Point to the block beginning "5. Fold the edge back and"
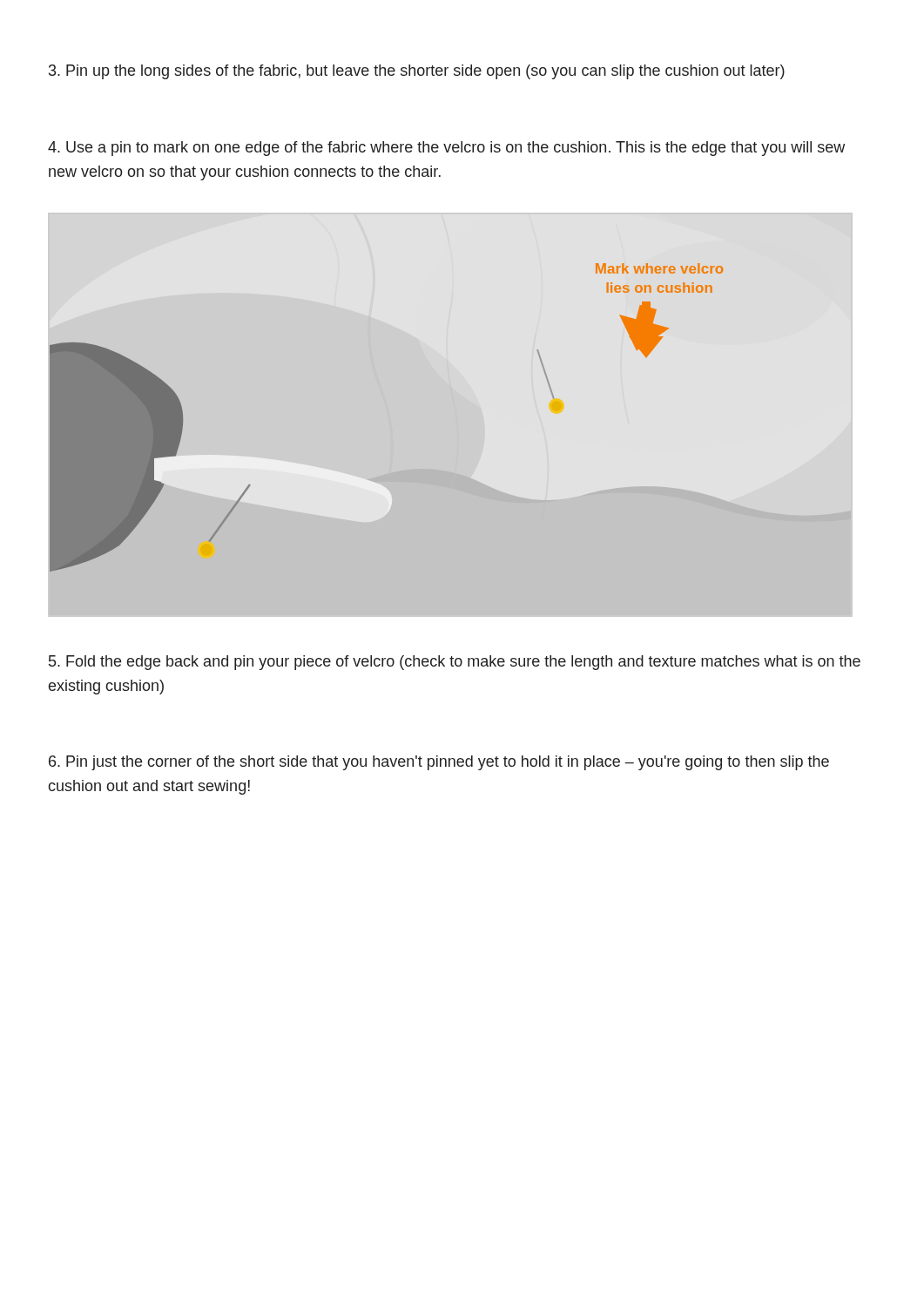 coord(454,673)
